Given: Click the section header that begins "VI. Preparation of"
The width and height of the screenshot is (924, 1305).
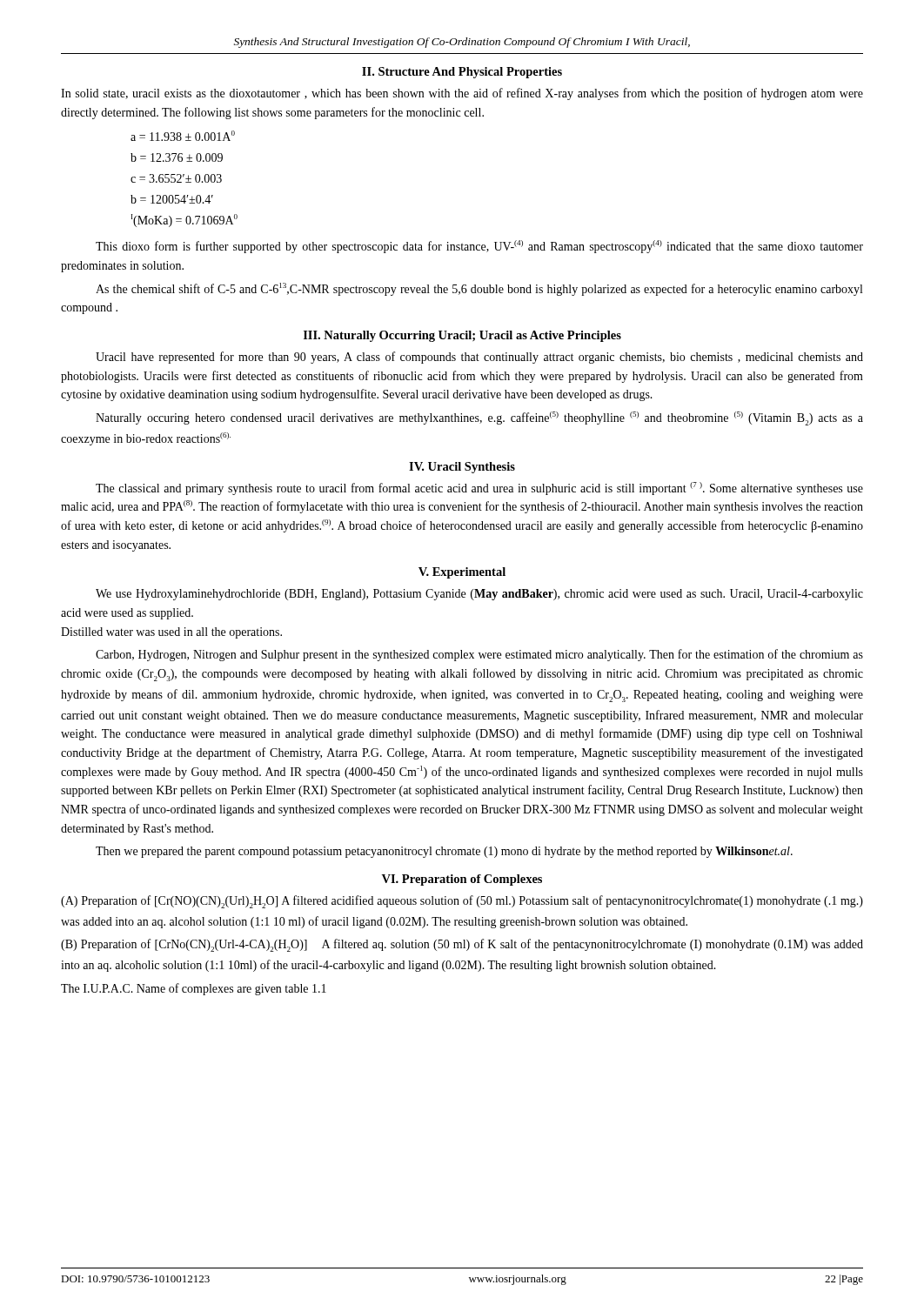Looking at the screenshot, I should point(462,879).
